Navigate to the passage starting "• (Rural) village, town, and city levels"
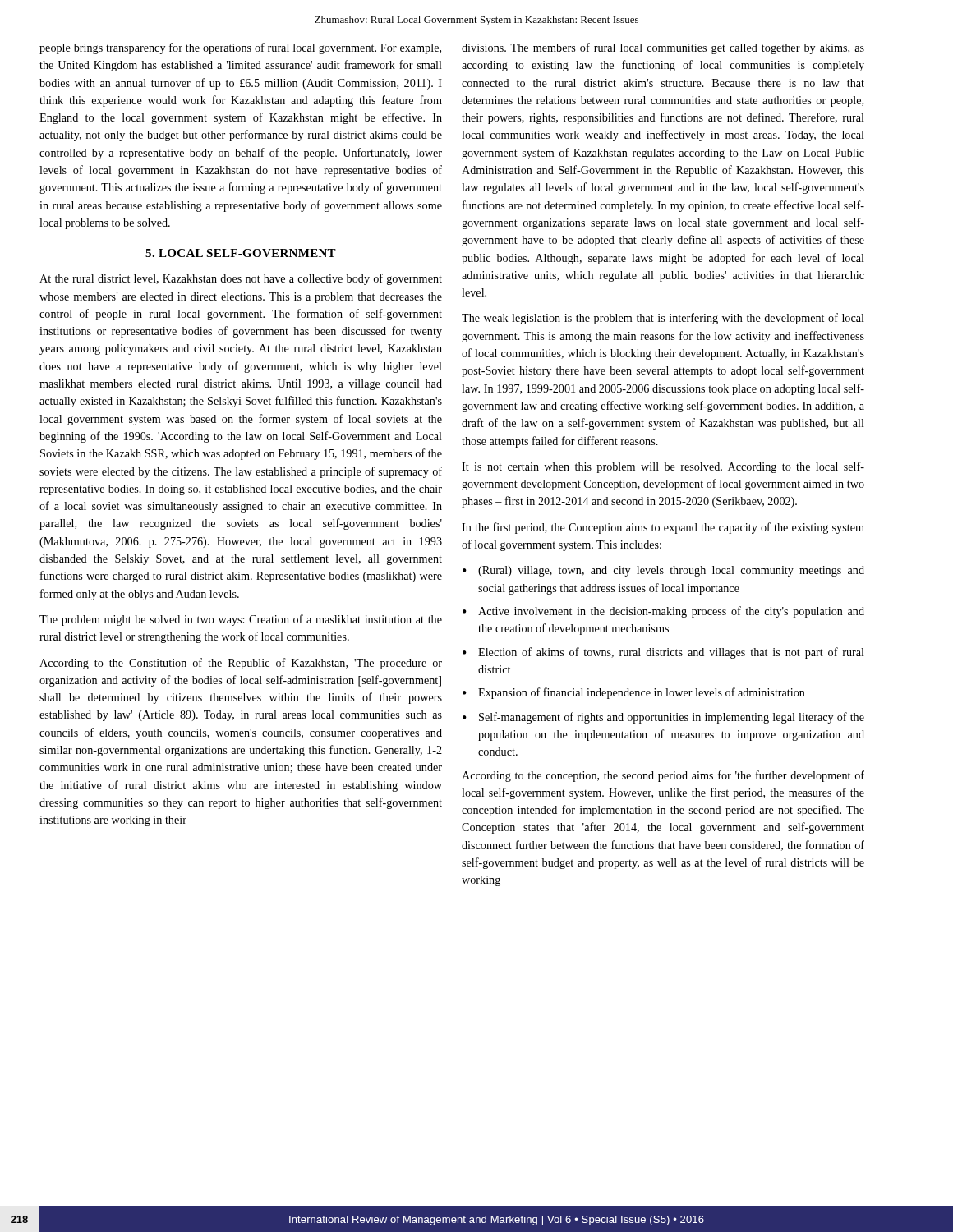Image resolution: width=953 pixels, height=1232 pixels. [x=663, y=580]
